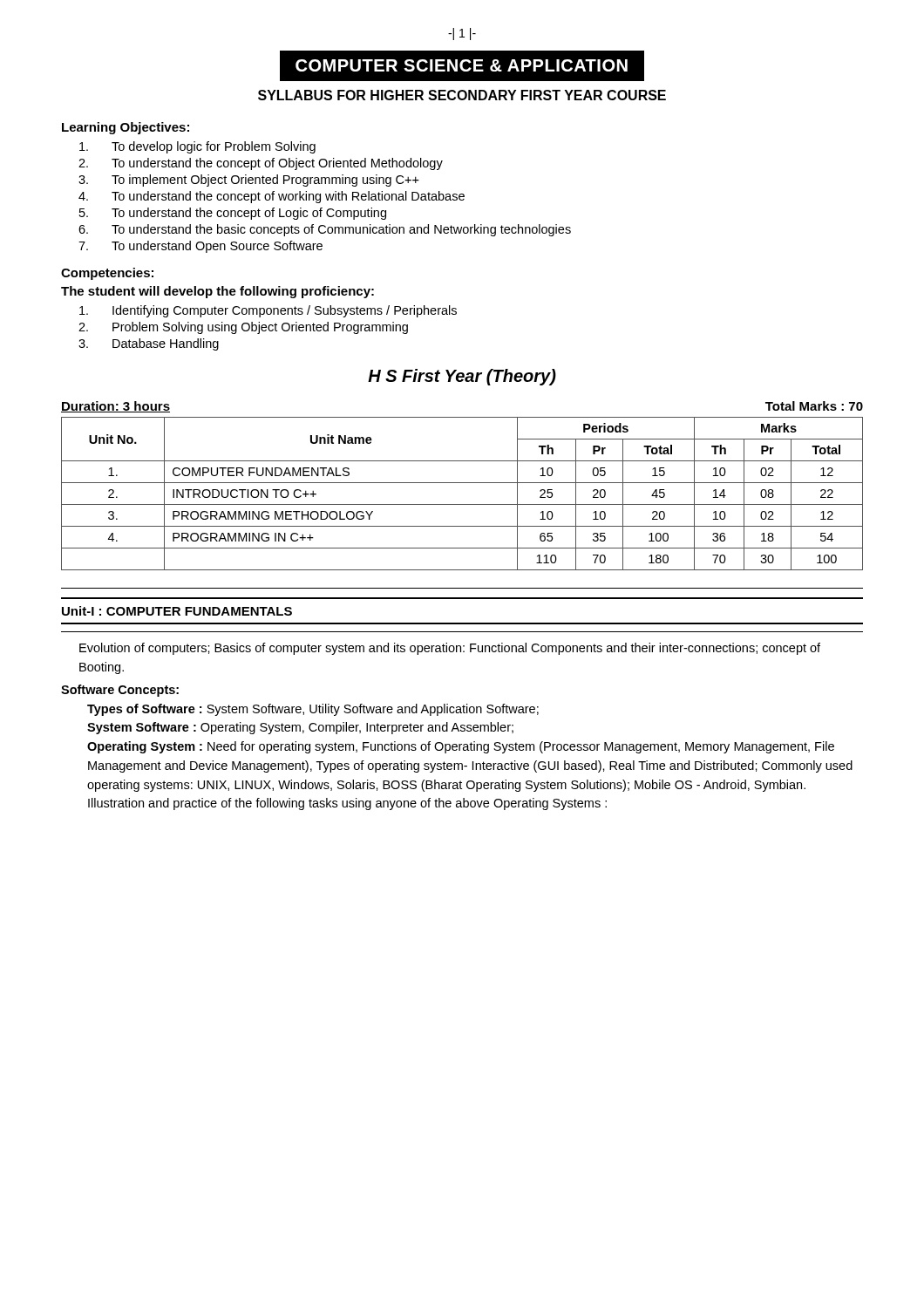
Task: Select the title that reads "H S First Year (Theory)"
Action: point(462,376)
